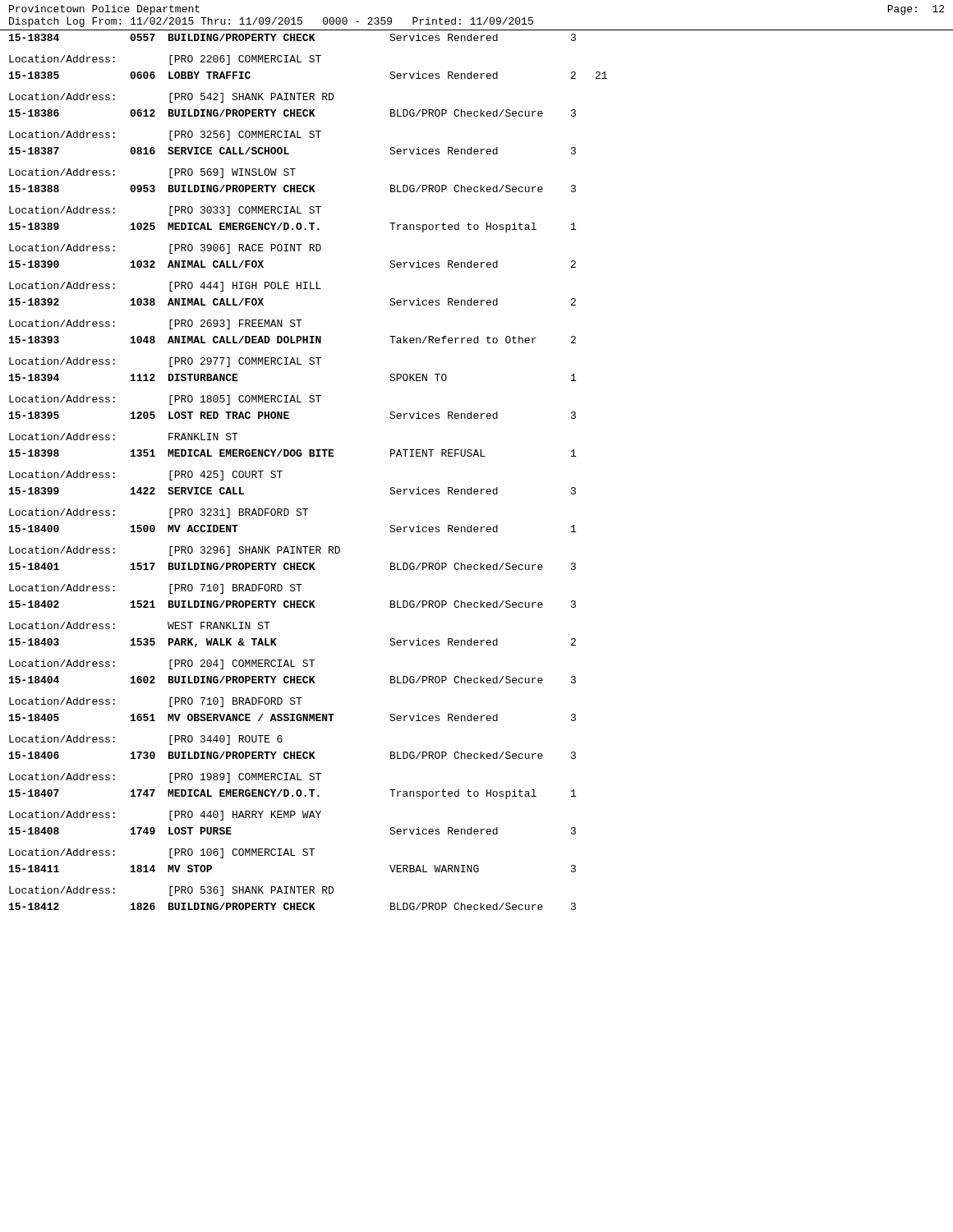Click on the list item containing "15-18402 1521 BUILDING/PROPERTY CHECK BLDG/PROP Checked/Secure 3 Location/Address:"
953x1232 pixels.
[x=476, y=616]
